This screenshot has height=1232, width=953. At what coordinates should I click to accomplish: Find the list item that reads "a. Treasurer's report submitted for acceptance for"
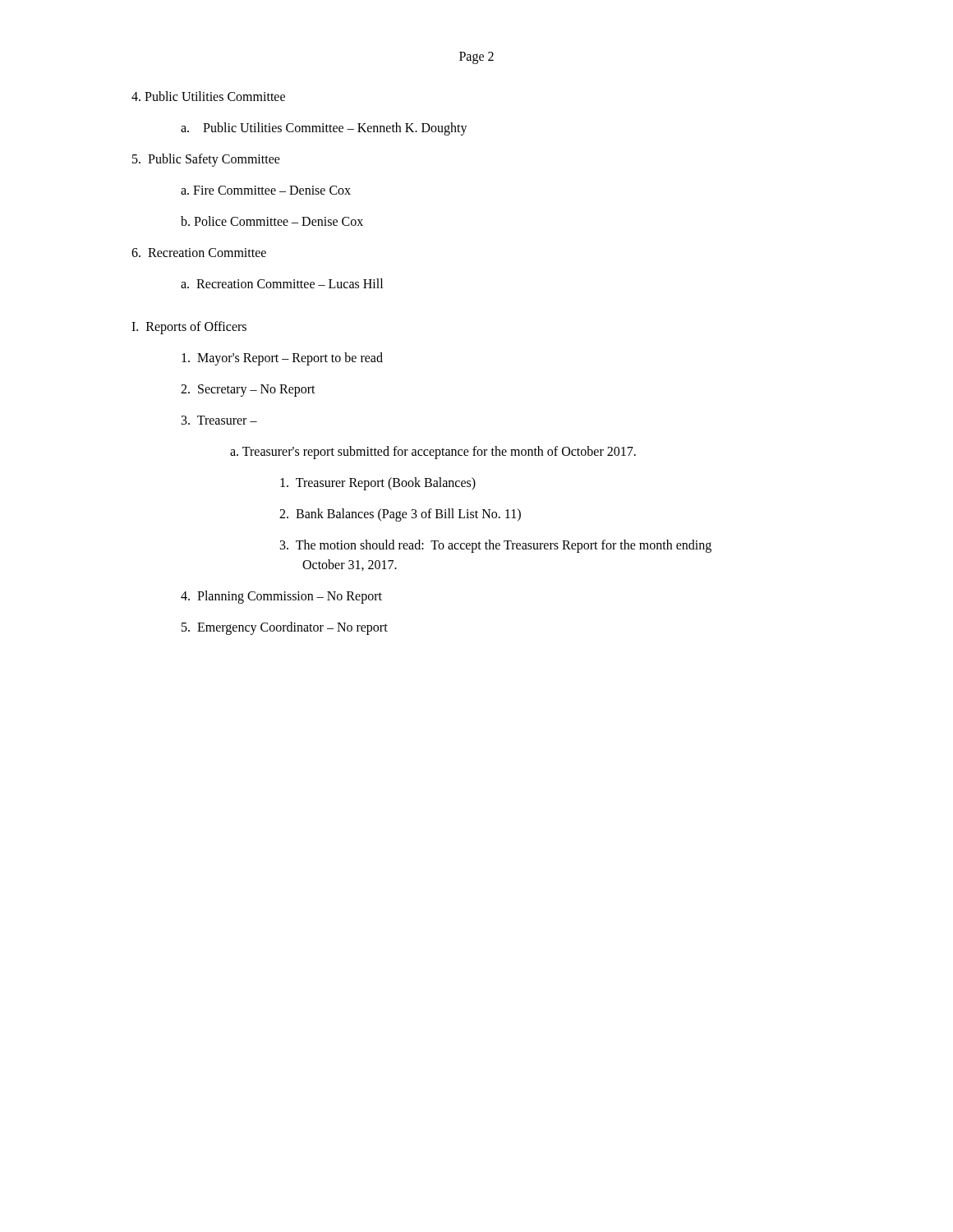click(x=433, y=451)
